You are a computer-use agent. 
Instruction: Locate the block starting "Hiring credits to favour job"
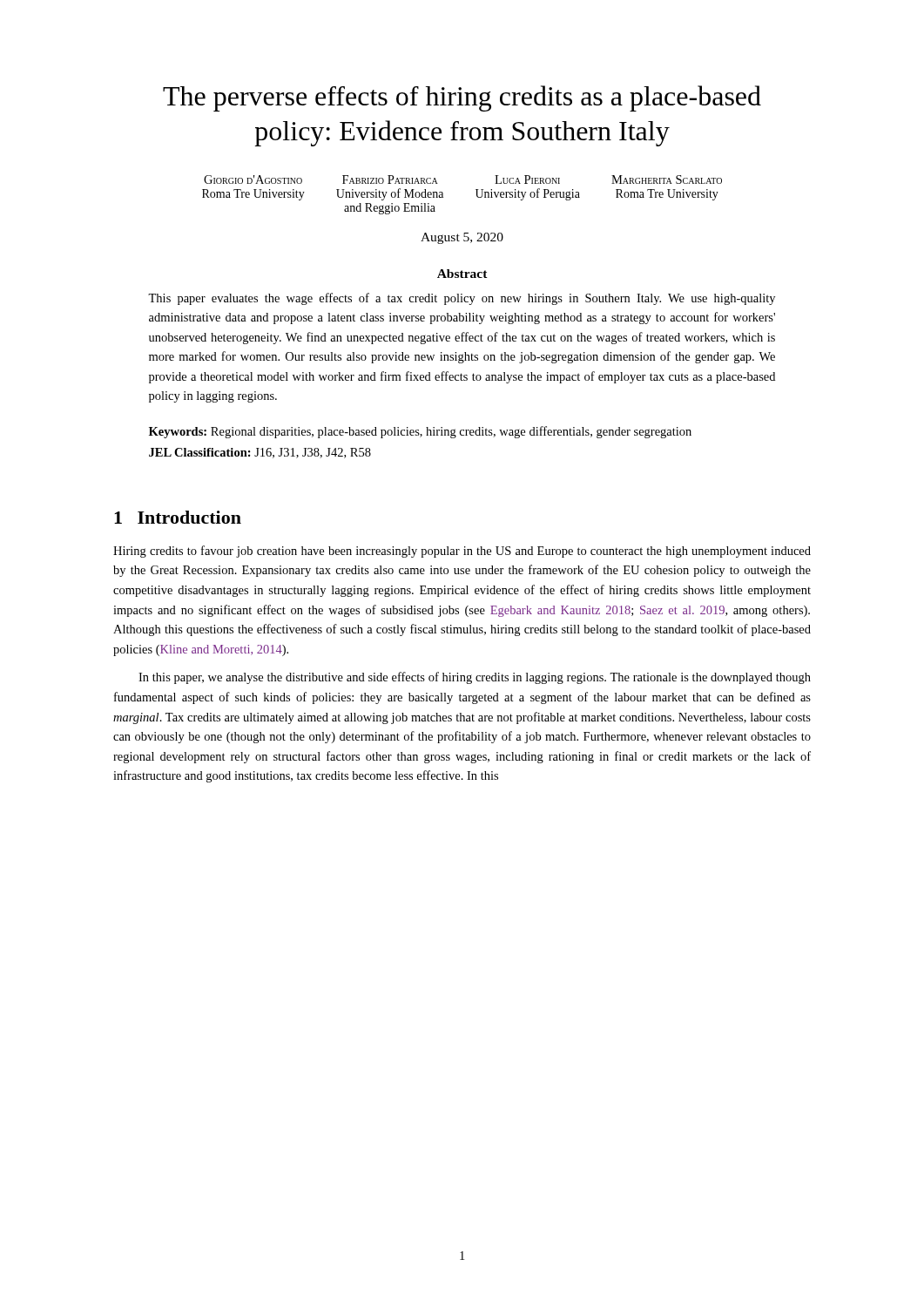(462, 600)
